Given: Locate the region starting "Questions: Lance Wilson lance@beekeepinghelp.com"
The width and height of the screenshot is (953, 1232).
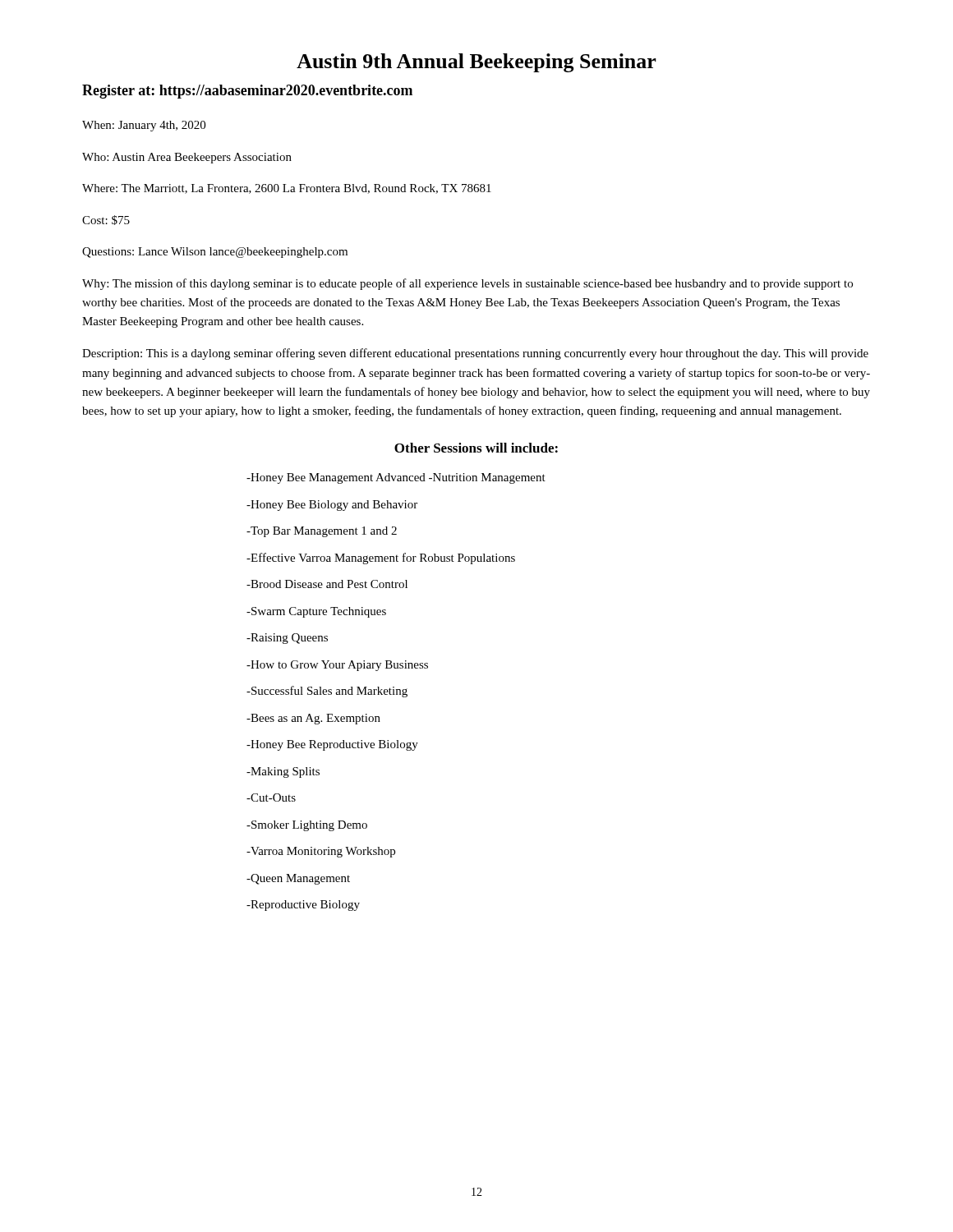Looking at the screenshot, I should click(x=215, y=251).
